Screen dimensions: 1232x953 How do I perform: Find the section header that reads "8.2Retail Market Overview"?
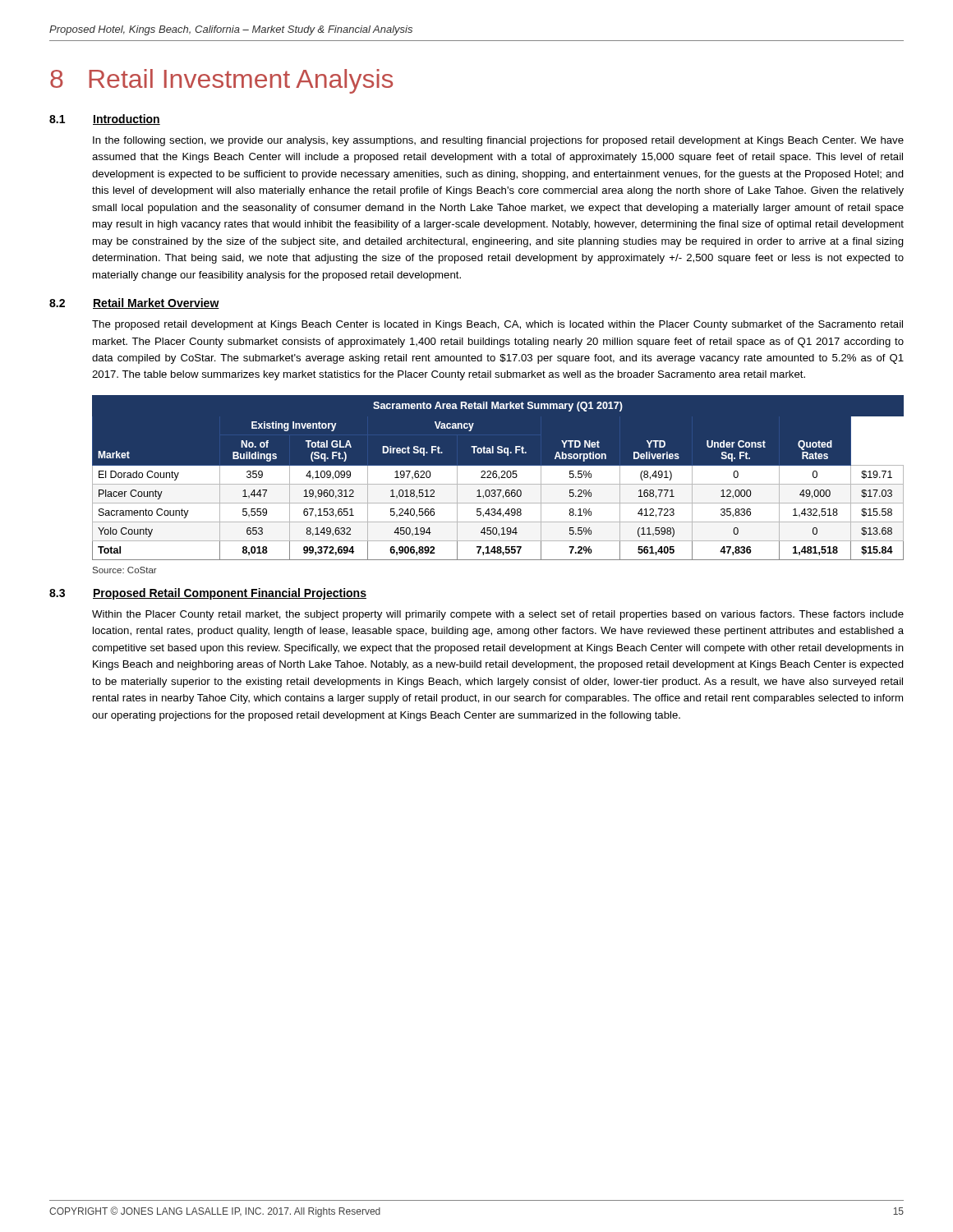click(x=134, y=303)
